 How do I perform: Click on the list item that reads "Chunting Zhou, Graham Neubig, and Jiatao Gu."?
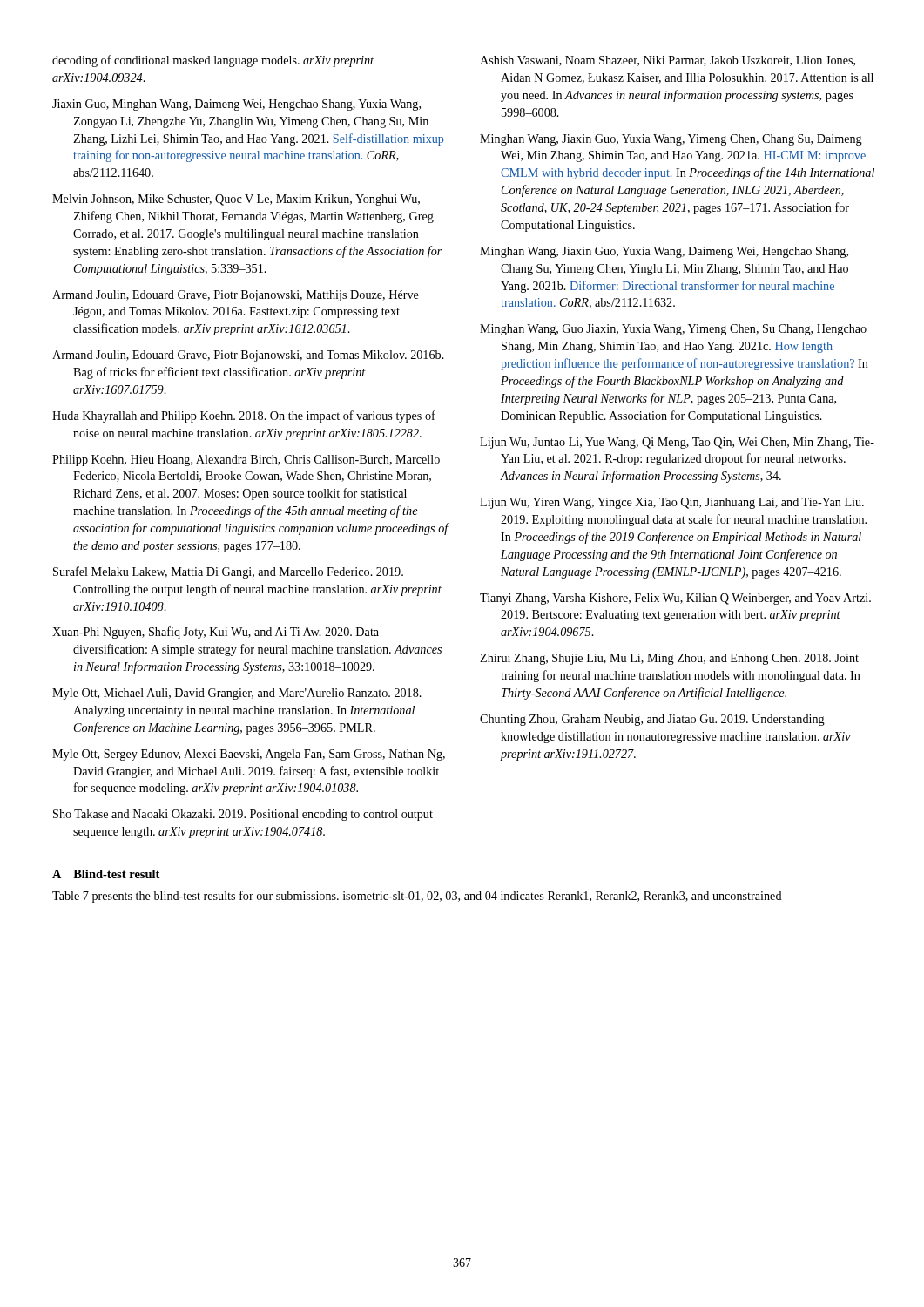click(x=665, y=736)
